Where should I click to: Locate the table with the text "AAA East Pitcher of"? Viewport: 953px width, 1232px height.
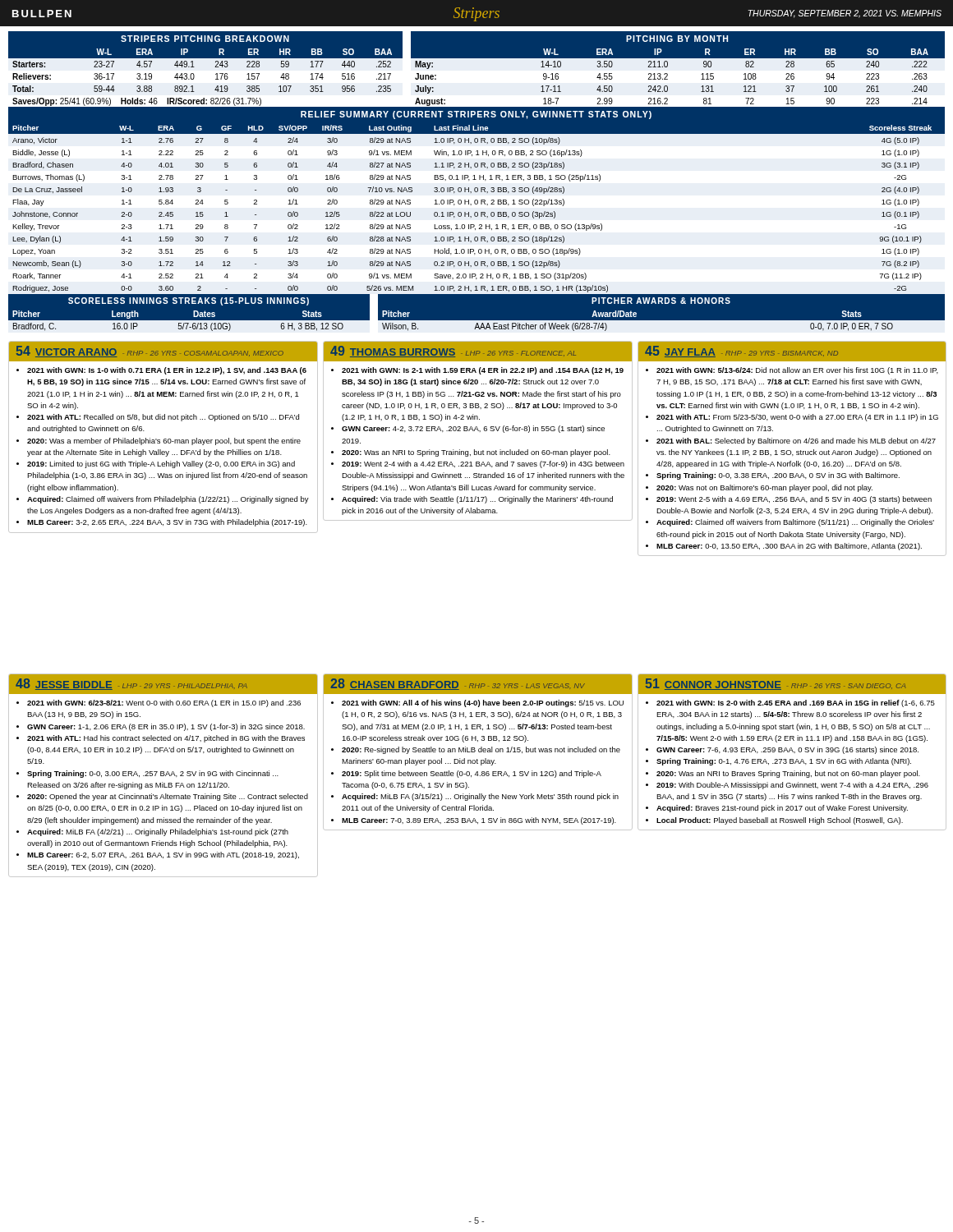point(661,313)
